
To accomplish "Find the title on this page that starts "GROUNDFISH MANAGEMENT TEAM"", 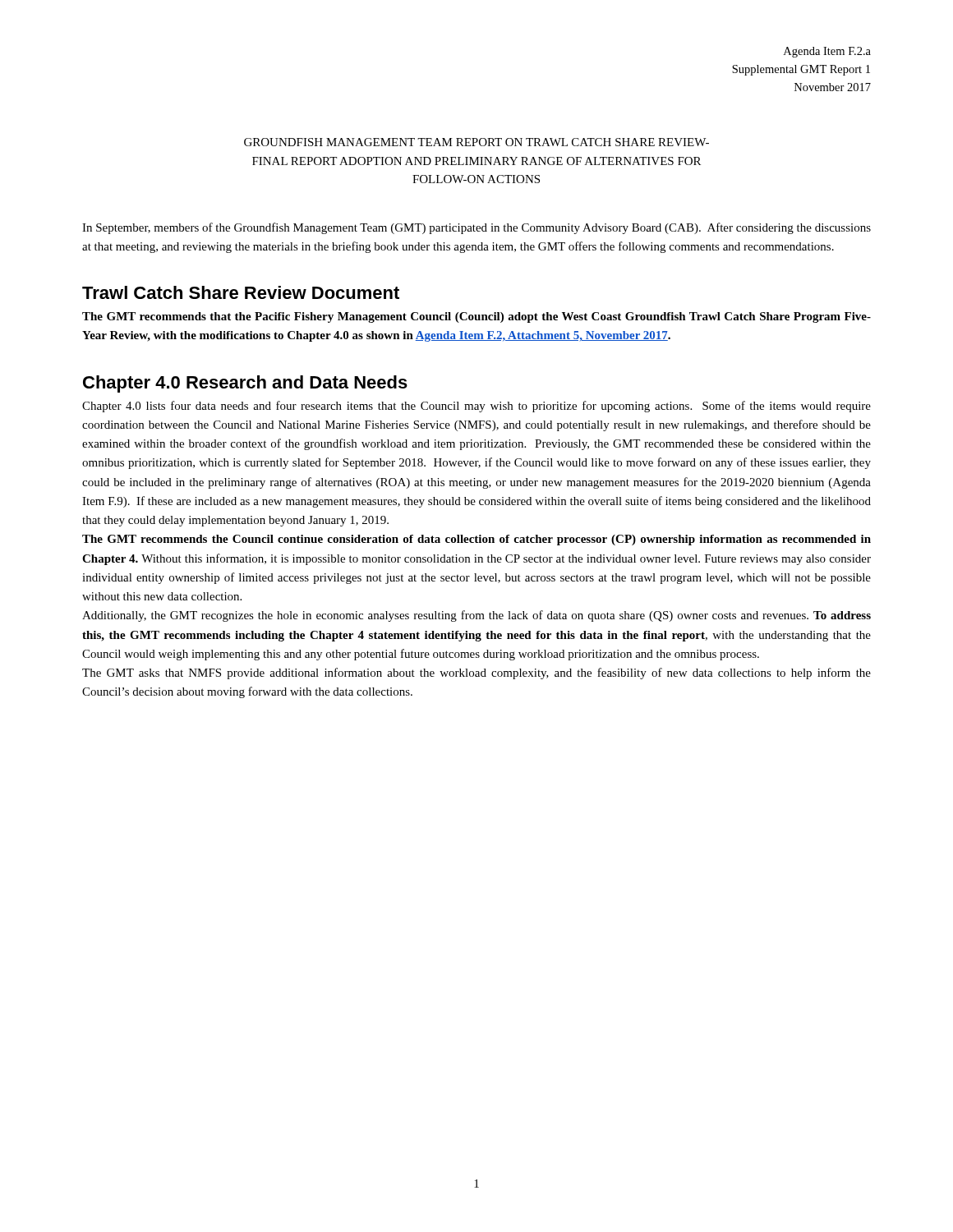I will tap(476, 161).
